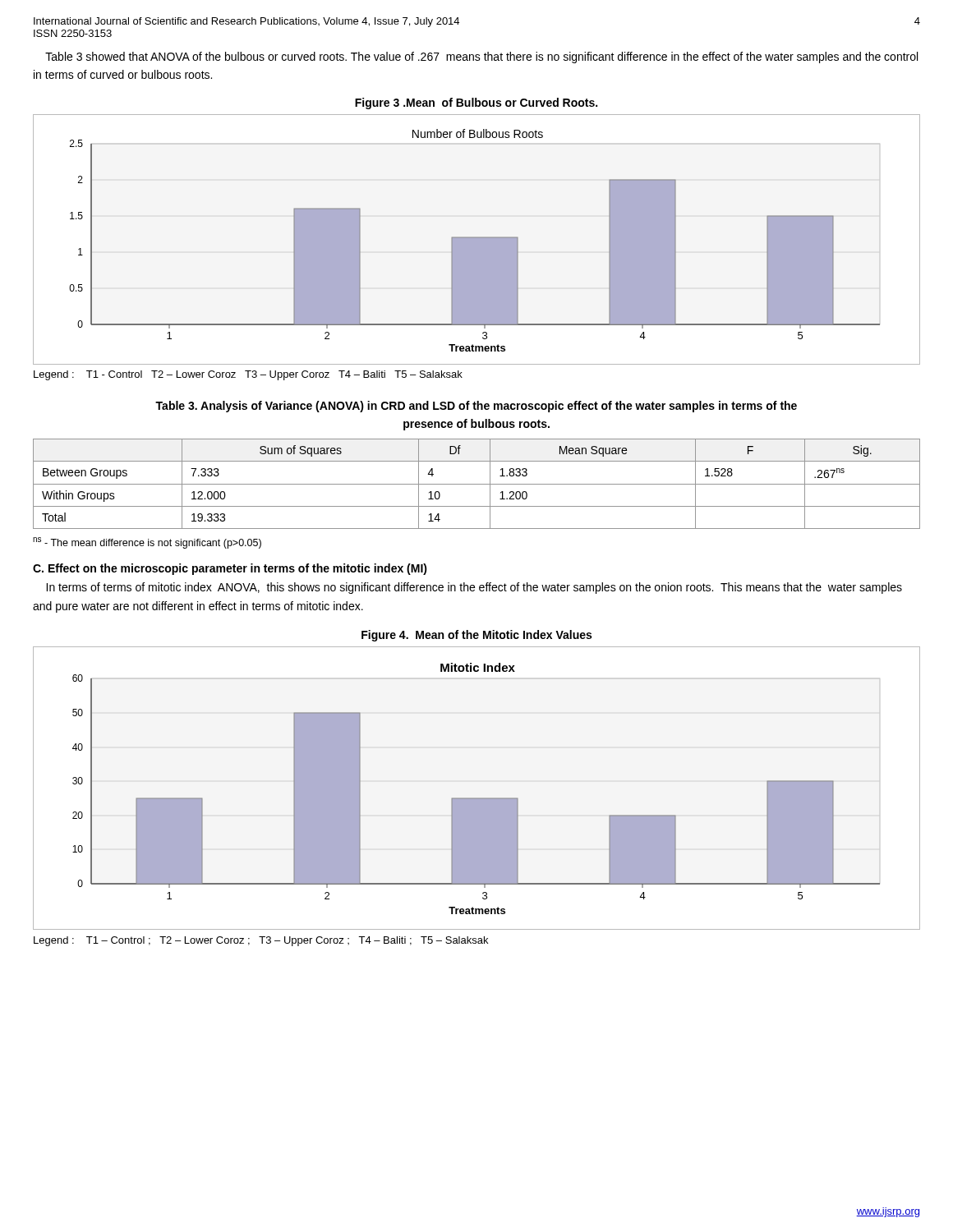Select the section header that says "C. Effect on"
Viewport: 953px width, 1232px height.
click(x=230, y=569)
